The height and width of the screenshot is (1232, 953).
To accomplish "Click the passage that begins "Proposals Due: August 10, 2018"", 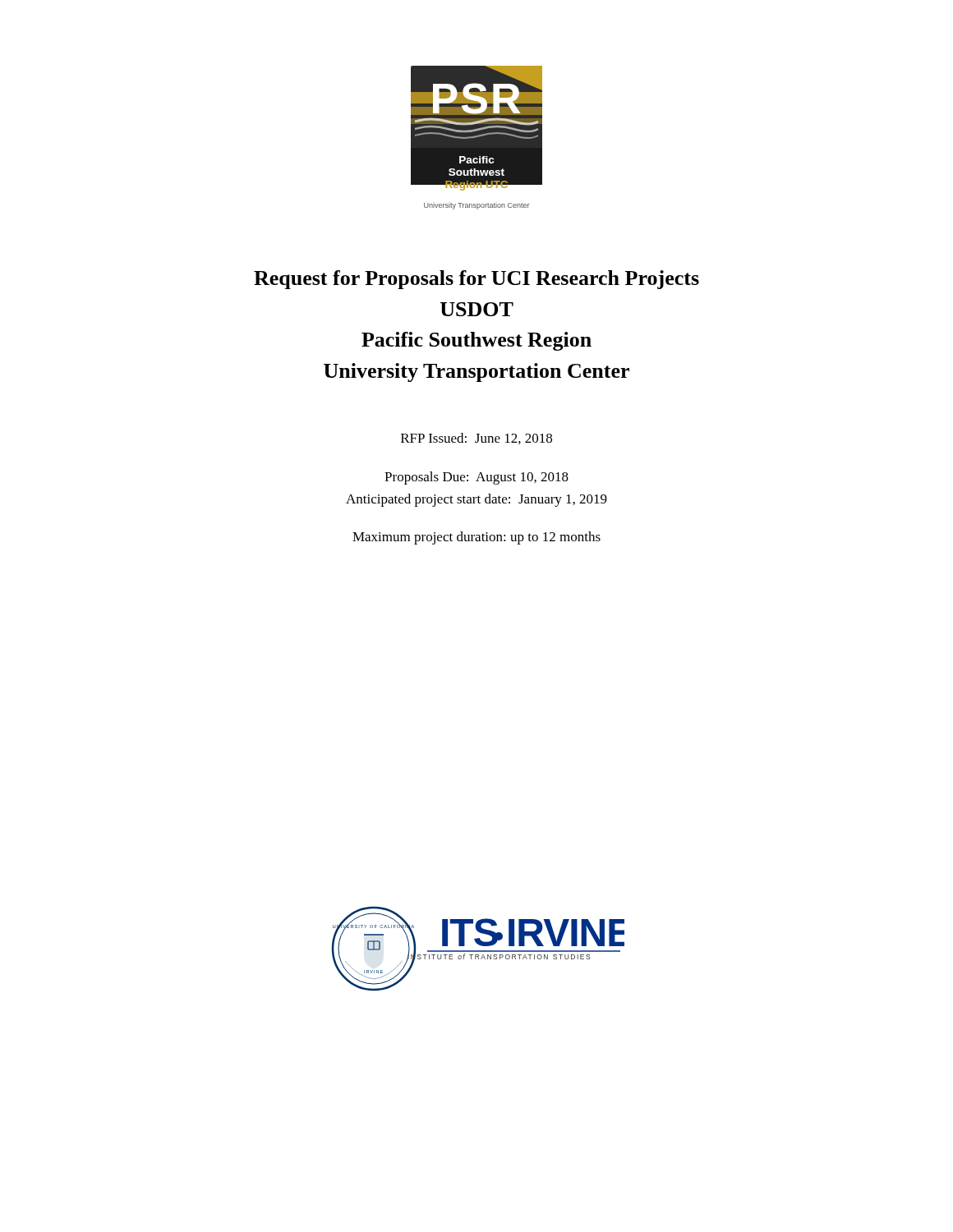I will [x=476, y=488].
